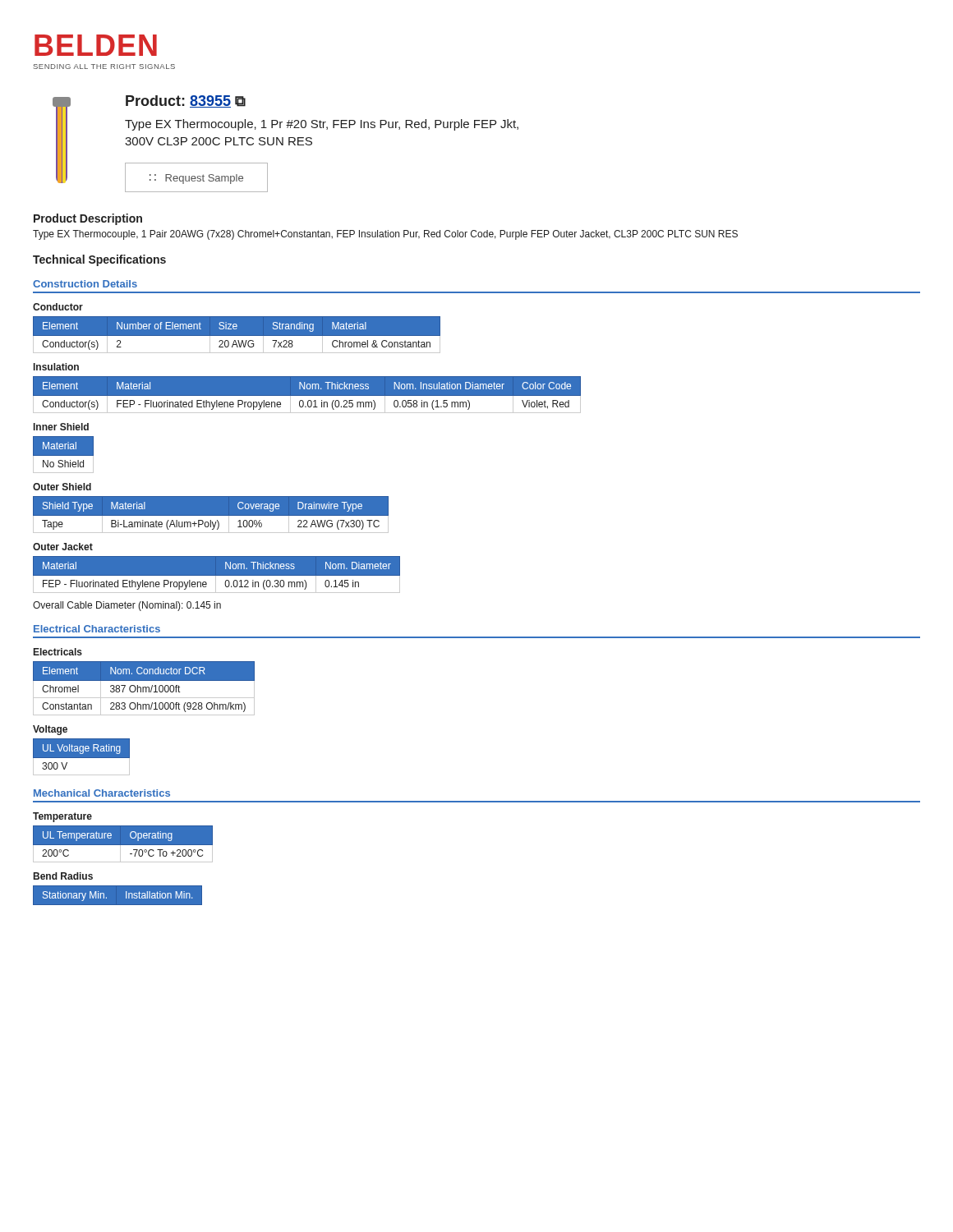This screenshot has height=1232, width=953.
Task: Select the block starting "Inner Shield"
Action: click(61, 427)
